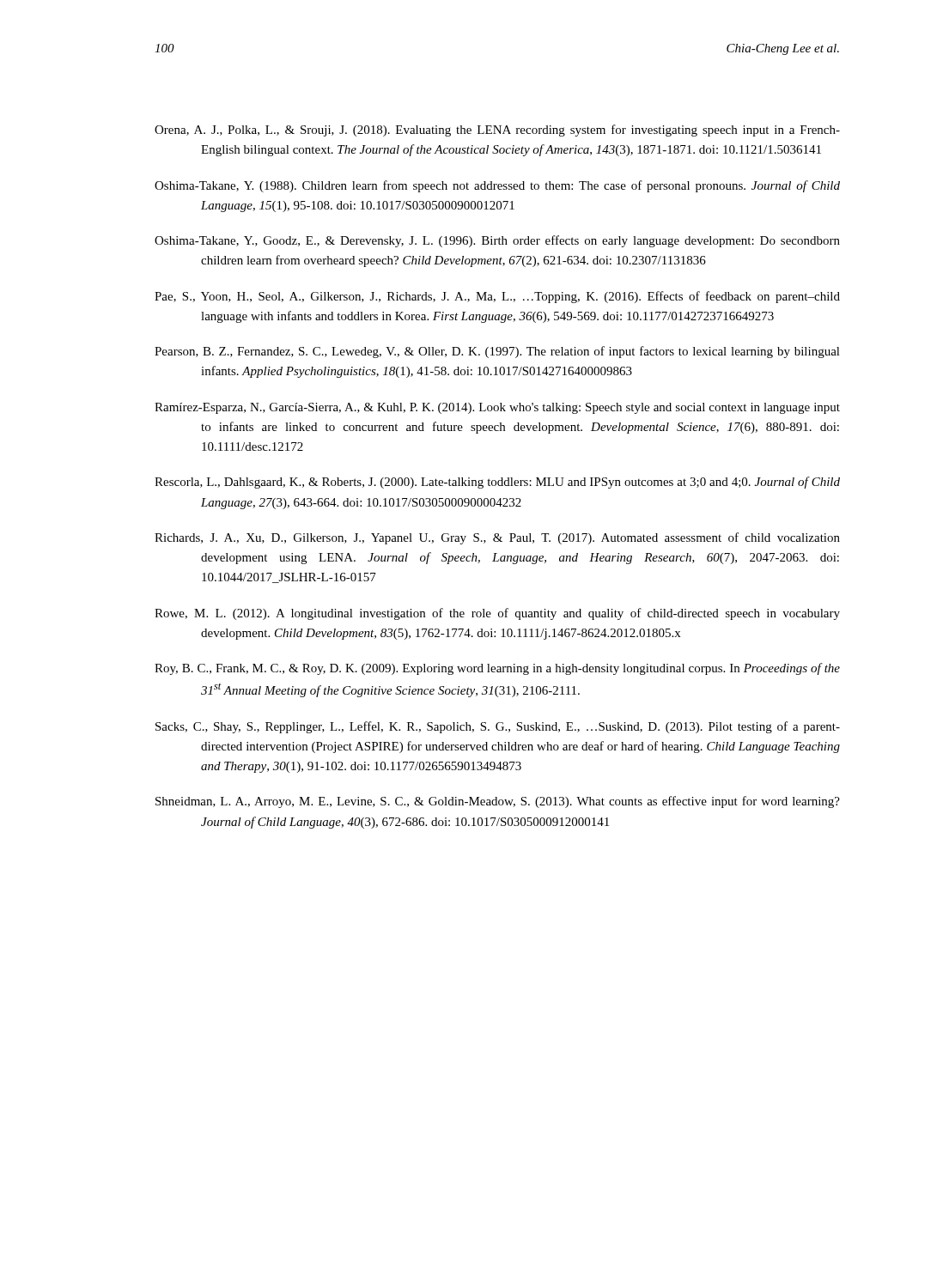Click on the list item containing "Shneidman, L. A., Arroyo, M. E.,"
Viewport: 943px width, 1288px height.
497,811
